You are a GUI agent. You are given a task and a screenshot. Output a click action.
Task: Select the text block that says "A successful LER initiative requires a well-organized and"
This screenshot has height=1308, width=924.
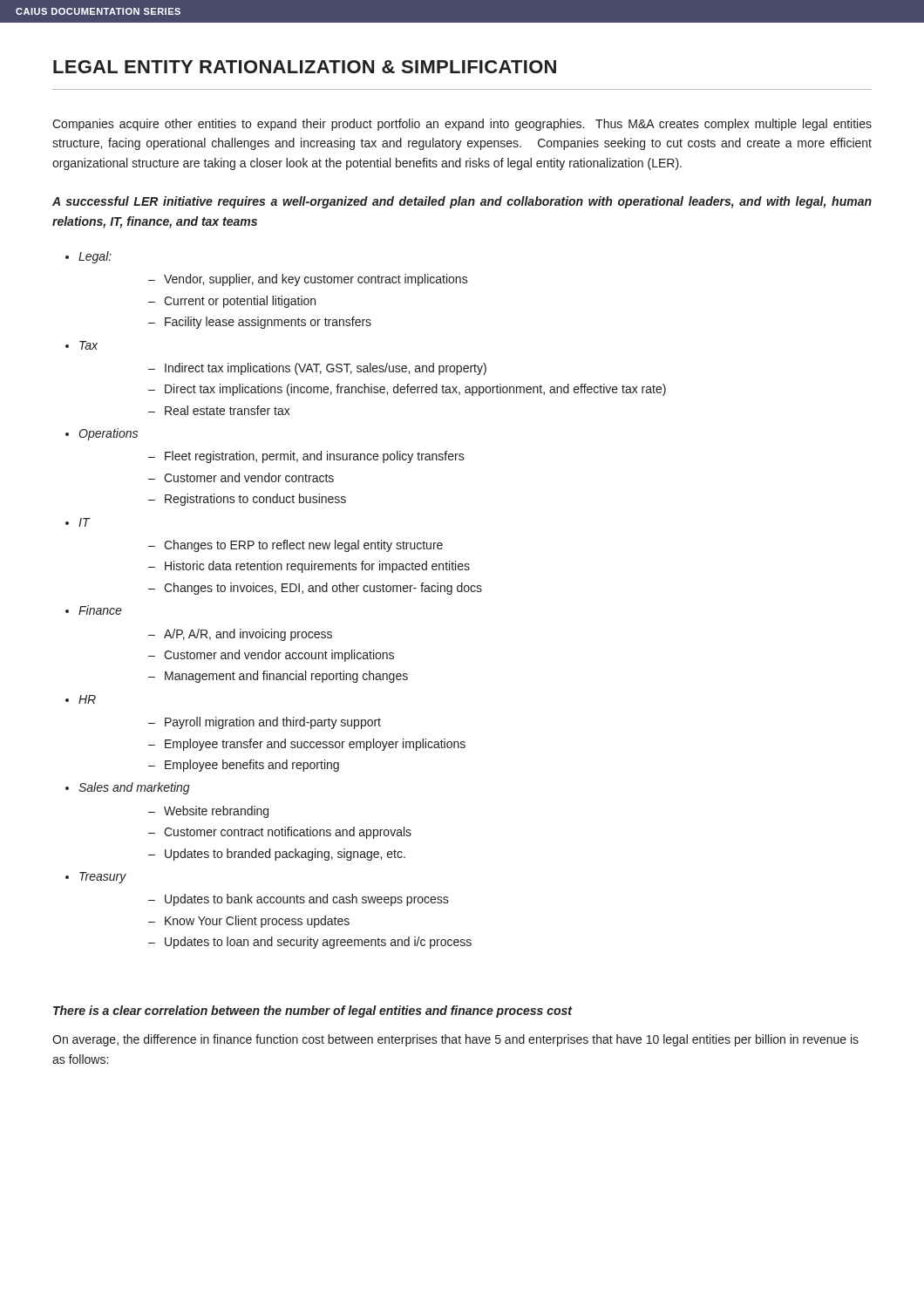(x=462, y=211)
